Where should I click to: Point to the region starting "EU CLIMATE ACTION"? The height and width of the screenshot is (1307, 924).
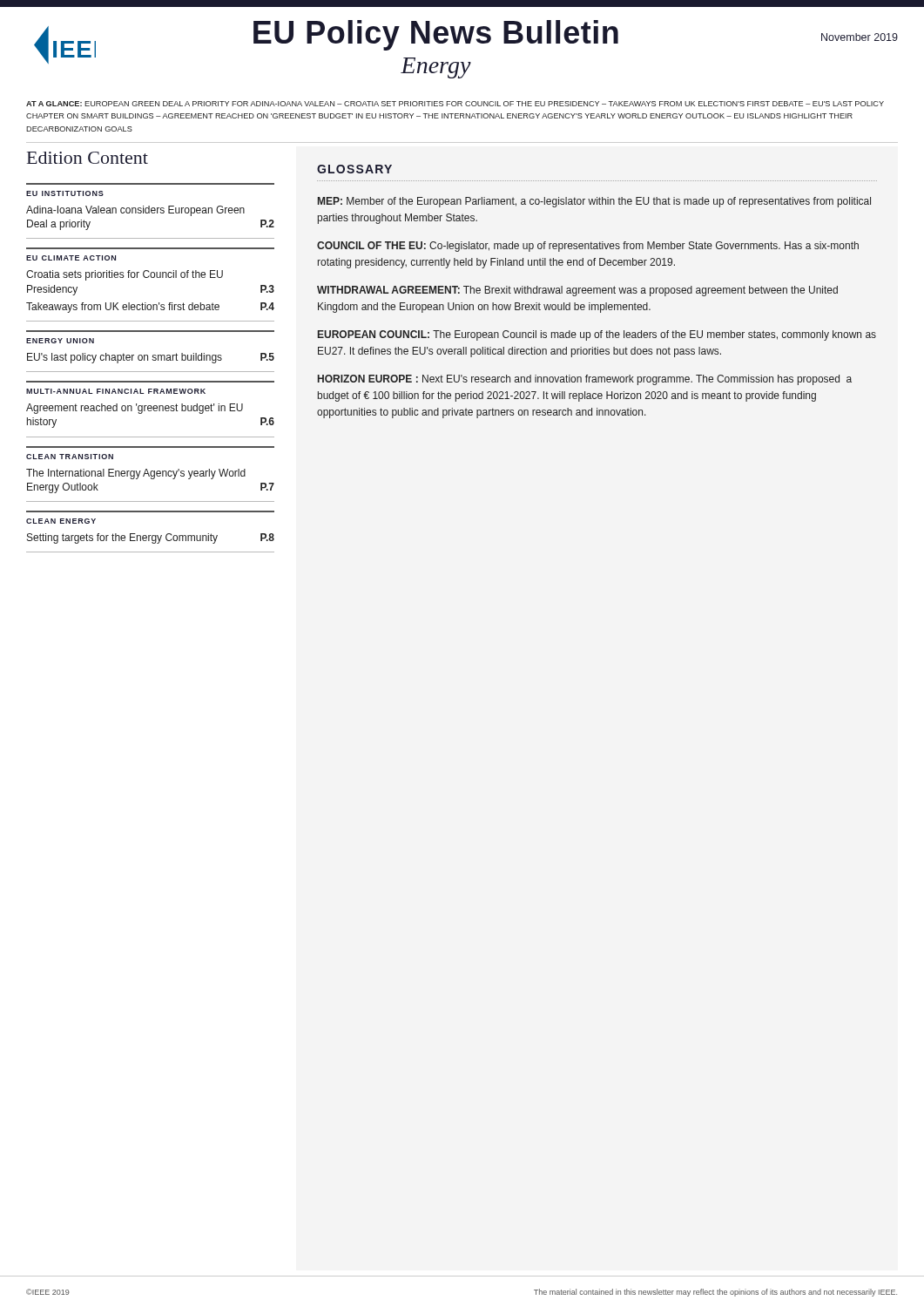tap(72, 258)
